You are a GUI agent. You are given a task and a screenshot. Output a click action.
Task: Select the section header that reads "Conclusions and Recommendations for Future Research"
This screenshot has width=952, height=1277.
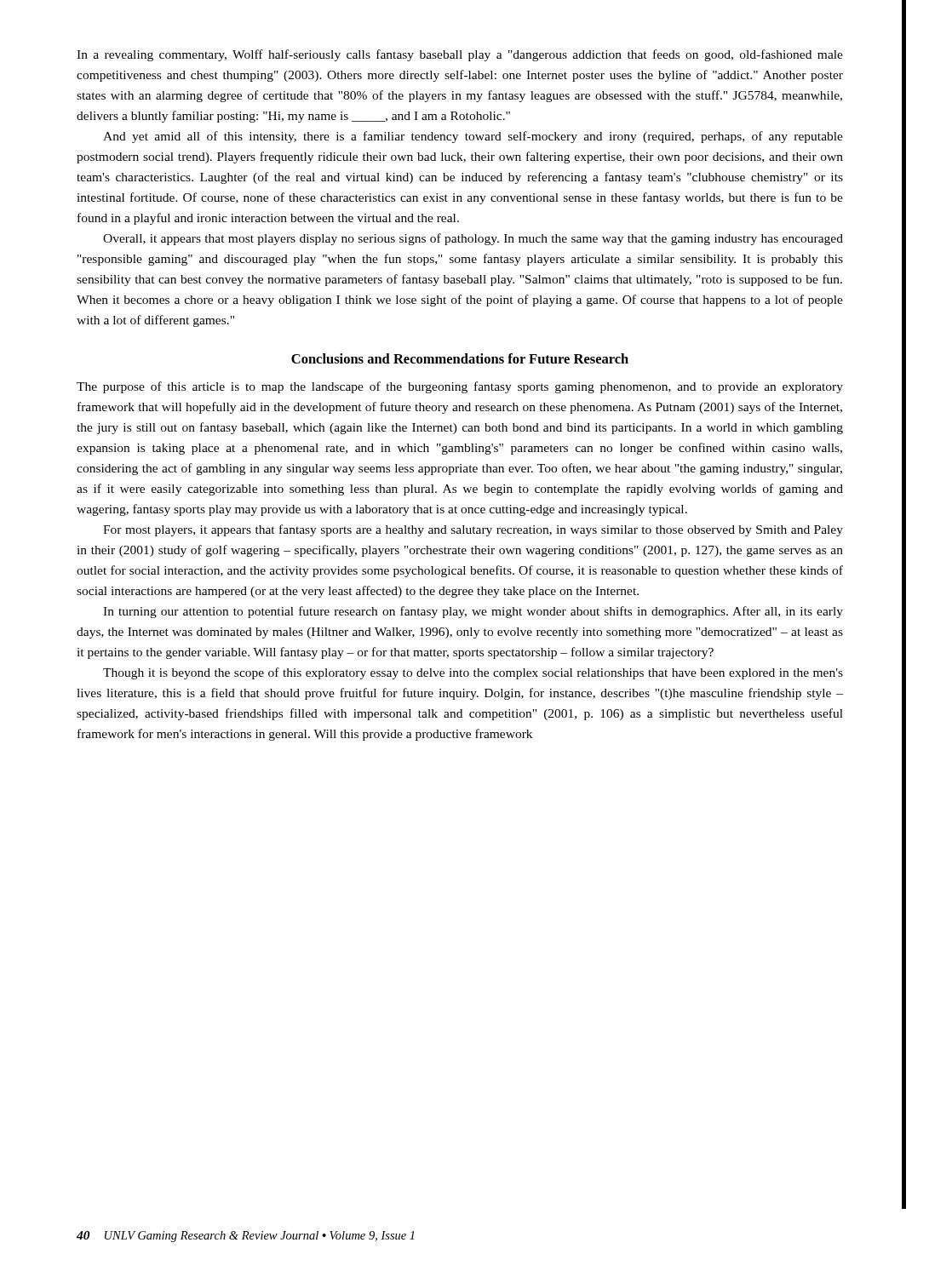460,359
